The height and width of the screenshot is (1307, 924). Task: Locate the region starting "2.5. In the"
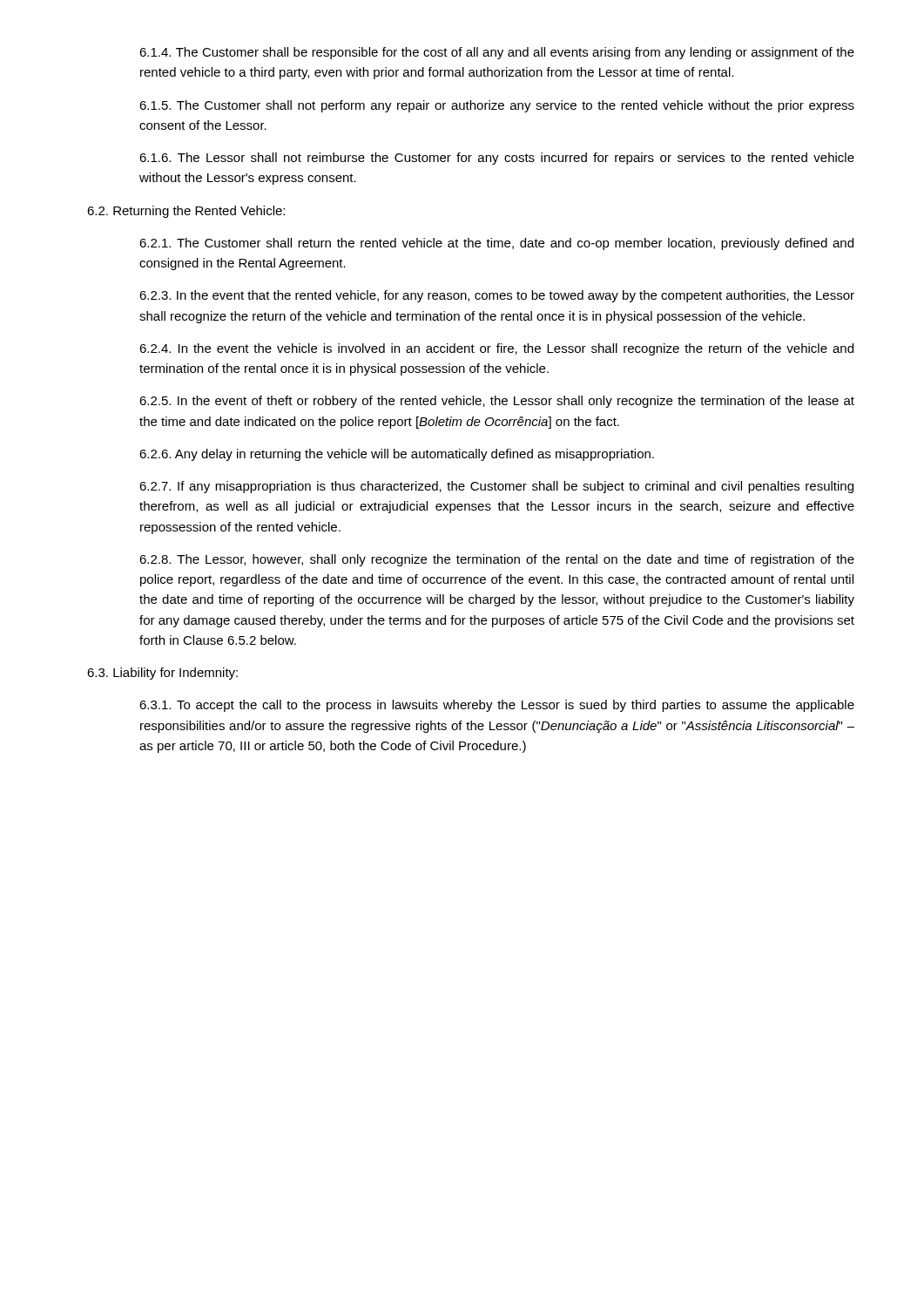coord(497,411)
